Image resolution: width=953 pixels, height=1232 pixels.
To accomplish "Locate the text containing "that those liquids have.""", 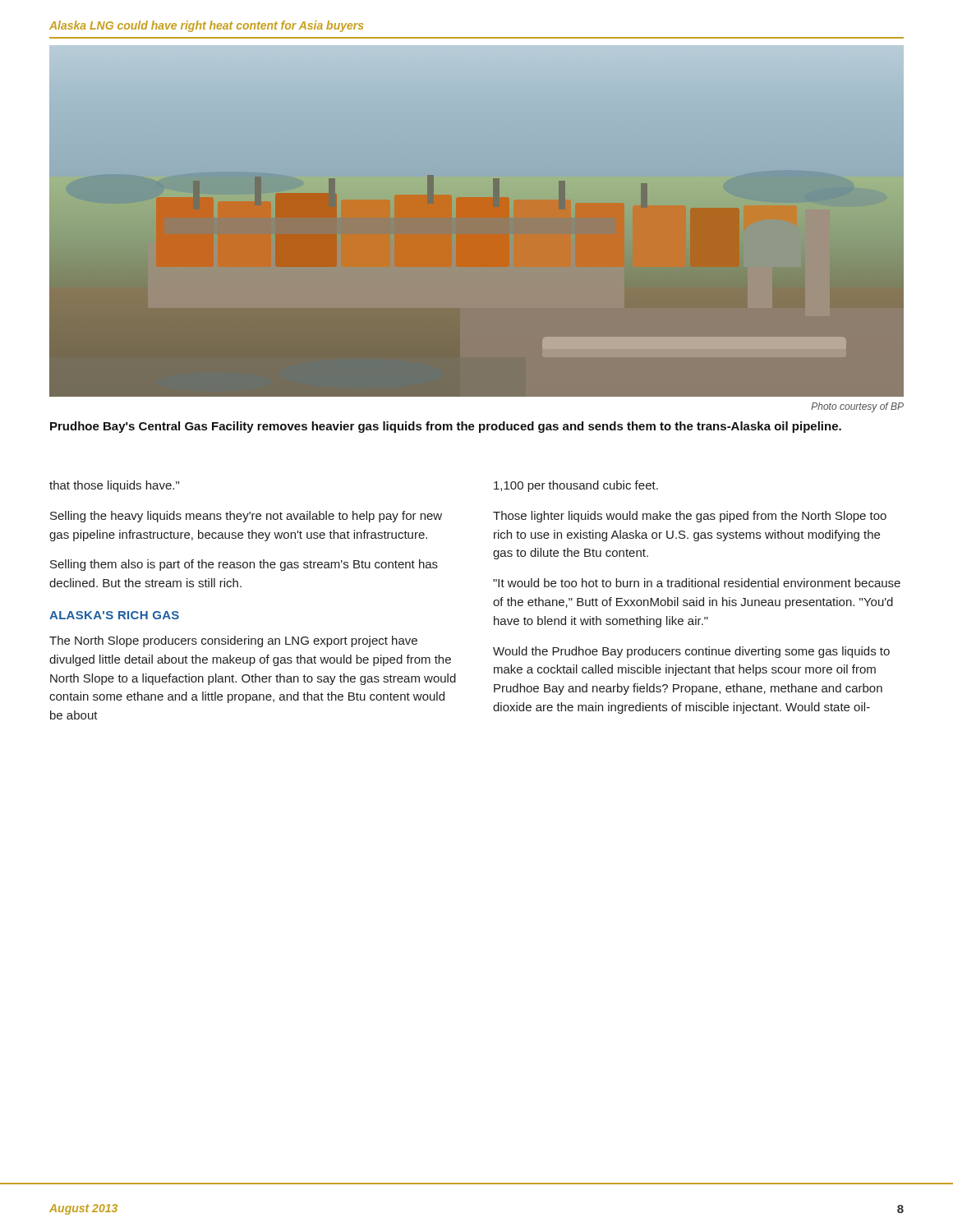I will pos(115,485).
